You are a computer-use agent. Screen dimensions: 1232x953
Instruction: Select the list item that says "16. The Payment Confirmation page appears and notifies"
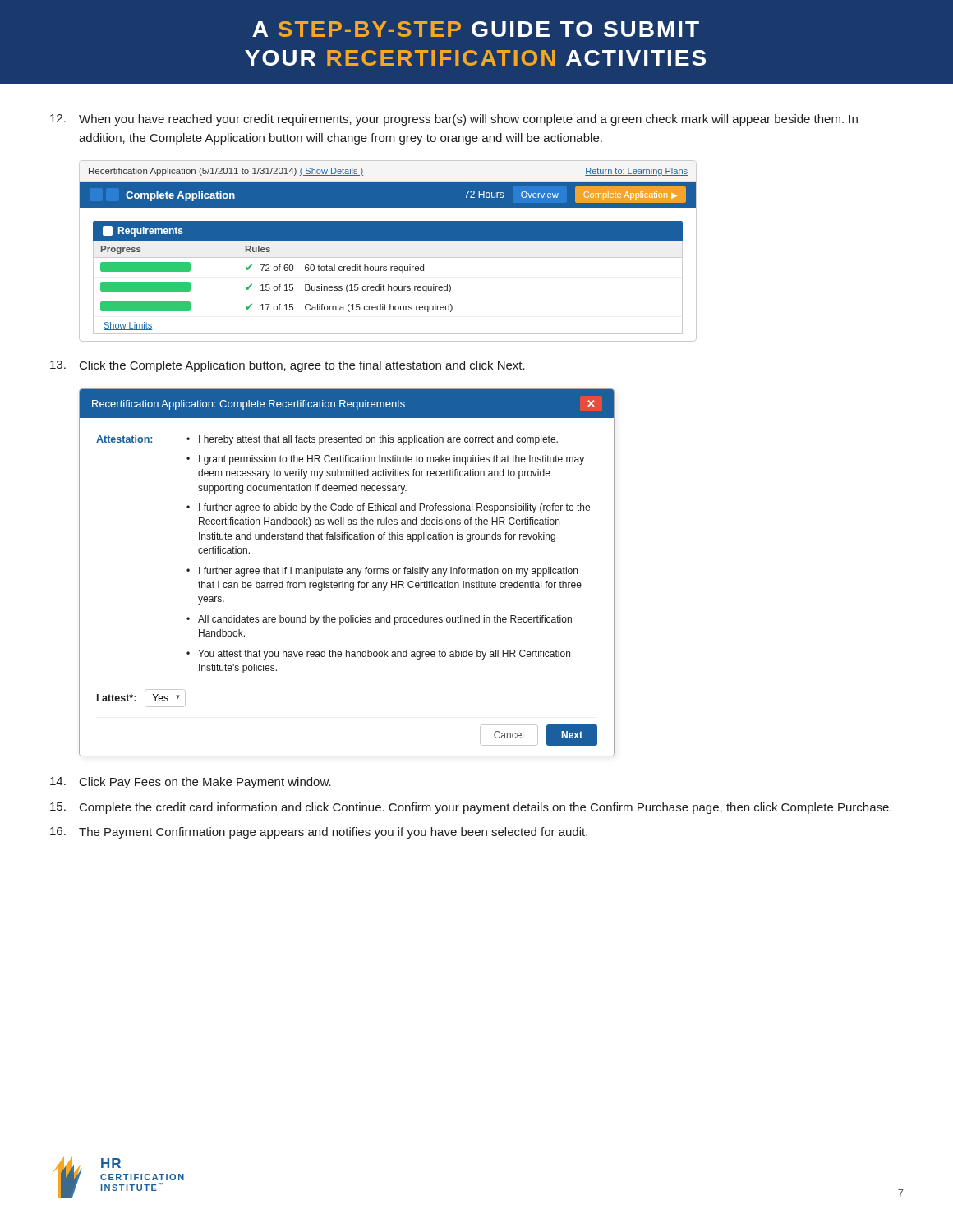point(319,832)
